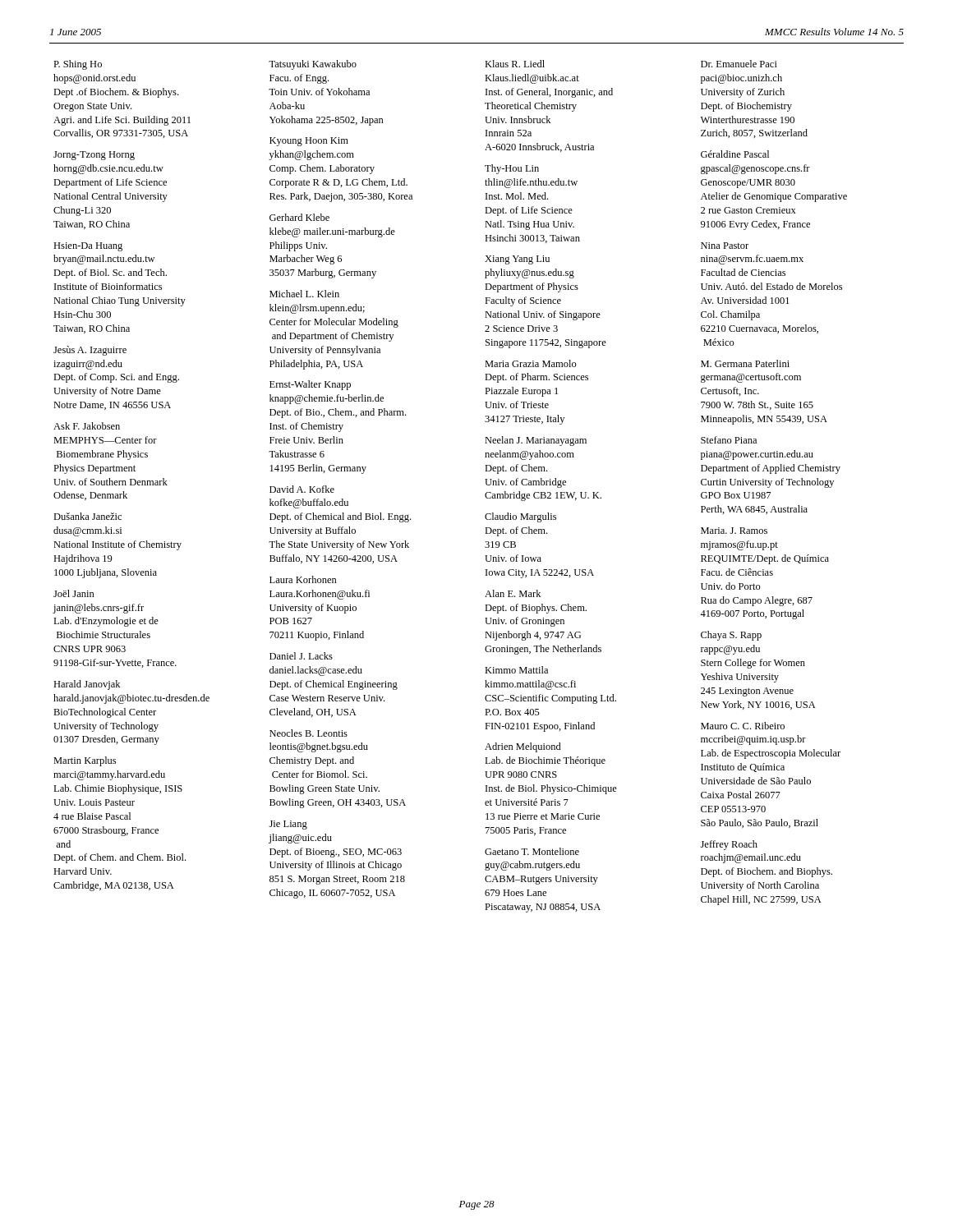Find the block on this page that starts "Xiang Yang Liu phyliuxy@nus.edu.sg Department of"

584,301
